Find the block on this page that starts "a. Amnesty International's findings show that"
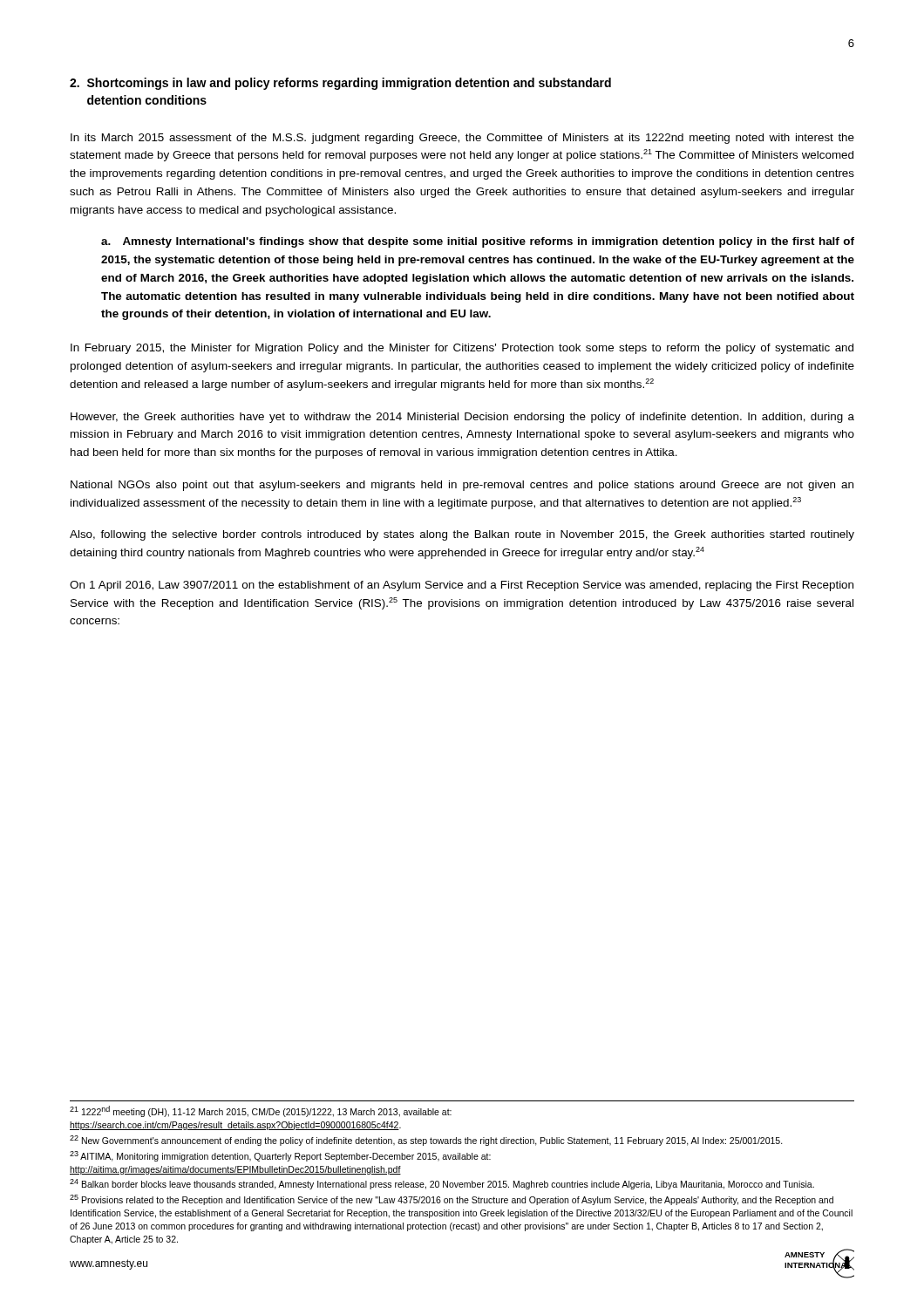Screen dimensions: 1308x924 [x=478, y=278]
